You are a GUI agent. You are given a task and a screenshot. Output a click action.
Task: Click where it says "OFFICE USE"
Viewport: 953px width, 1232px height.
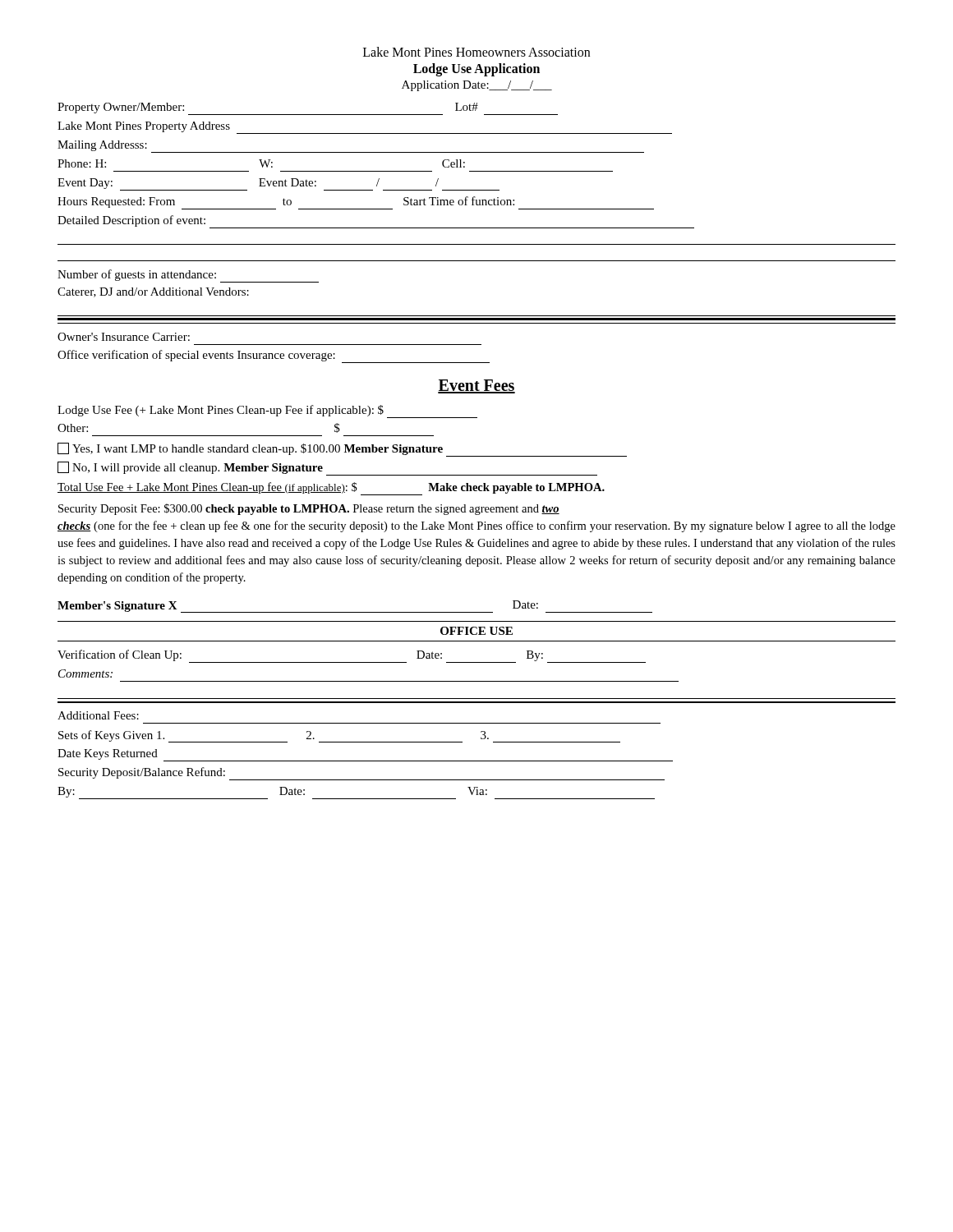click(x=476, y=631)
